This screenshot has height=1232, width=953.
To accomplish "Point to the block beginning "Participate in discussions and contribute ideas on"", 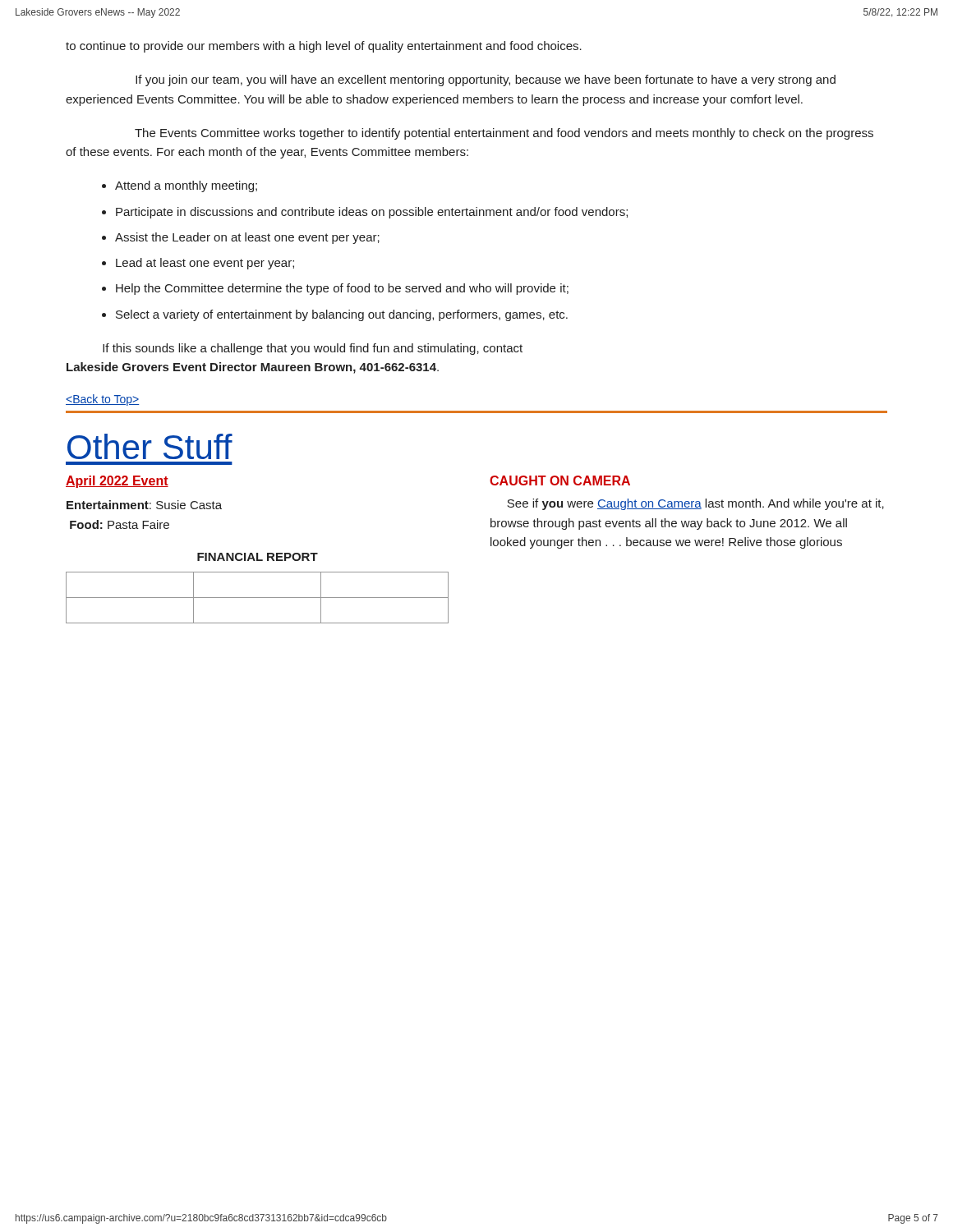I will (x=372, y=211).
